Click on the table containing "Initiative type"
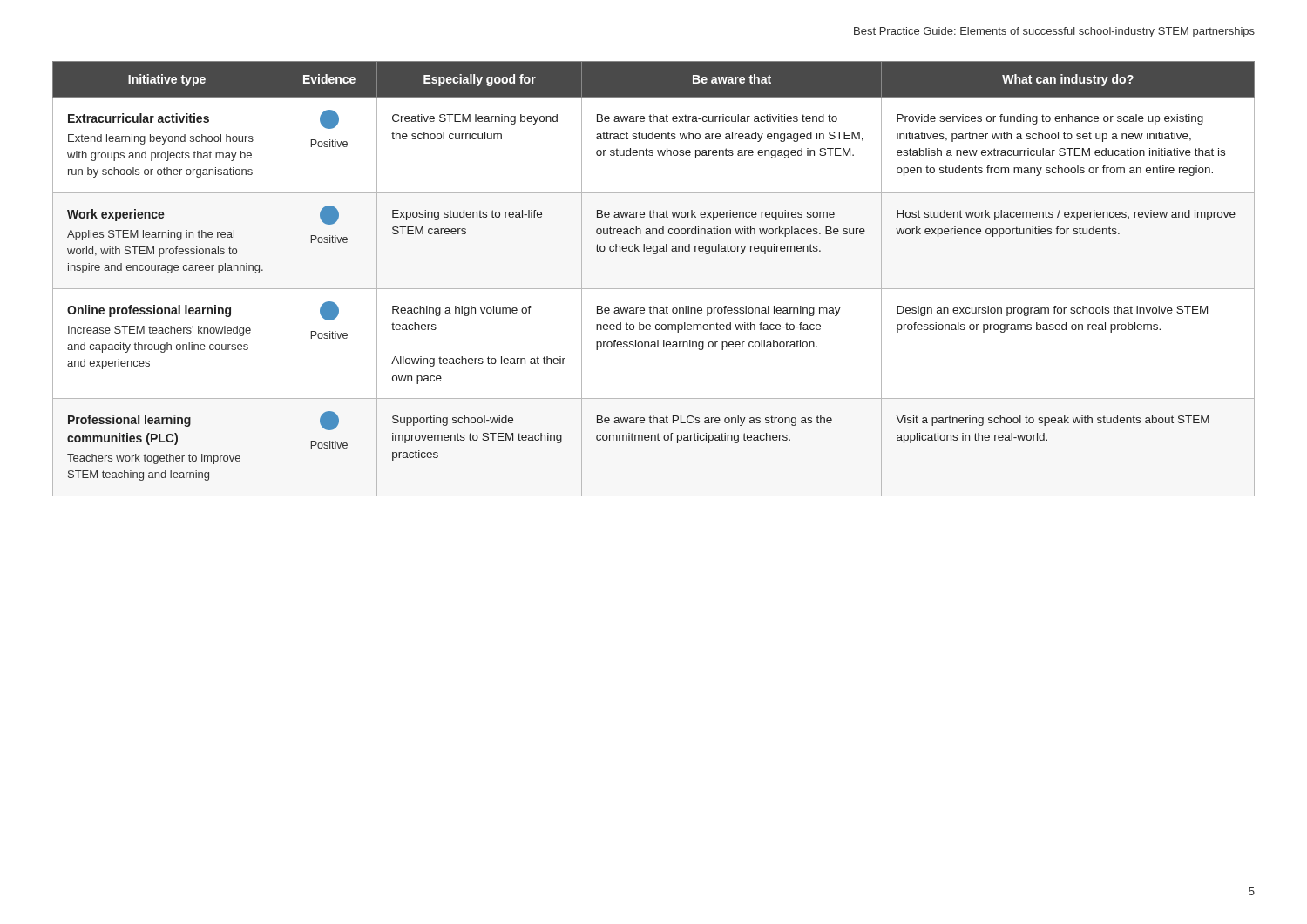This screenshot has width=1307, height=924. click(654, 279)
